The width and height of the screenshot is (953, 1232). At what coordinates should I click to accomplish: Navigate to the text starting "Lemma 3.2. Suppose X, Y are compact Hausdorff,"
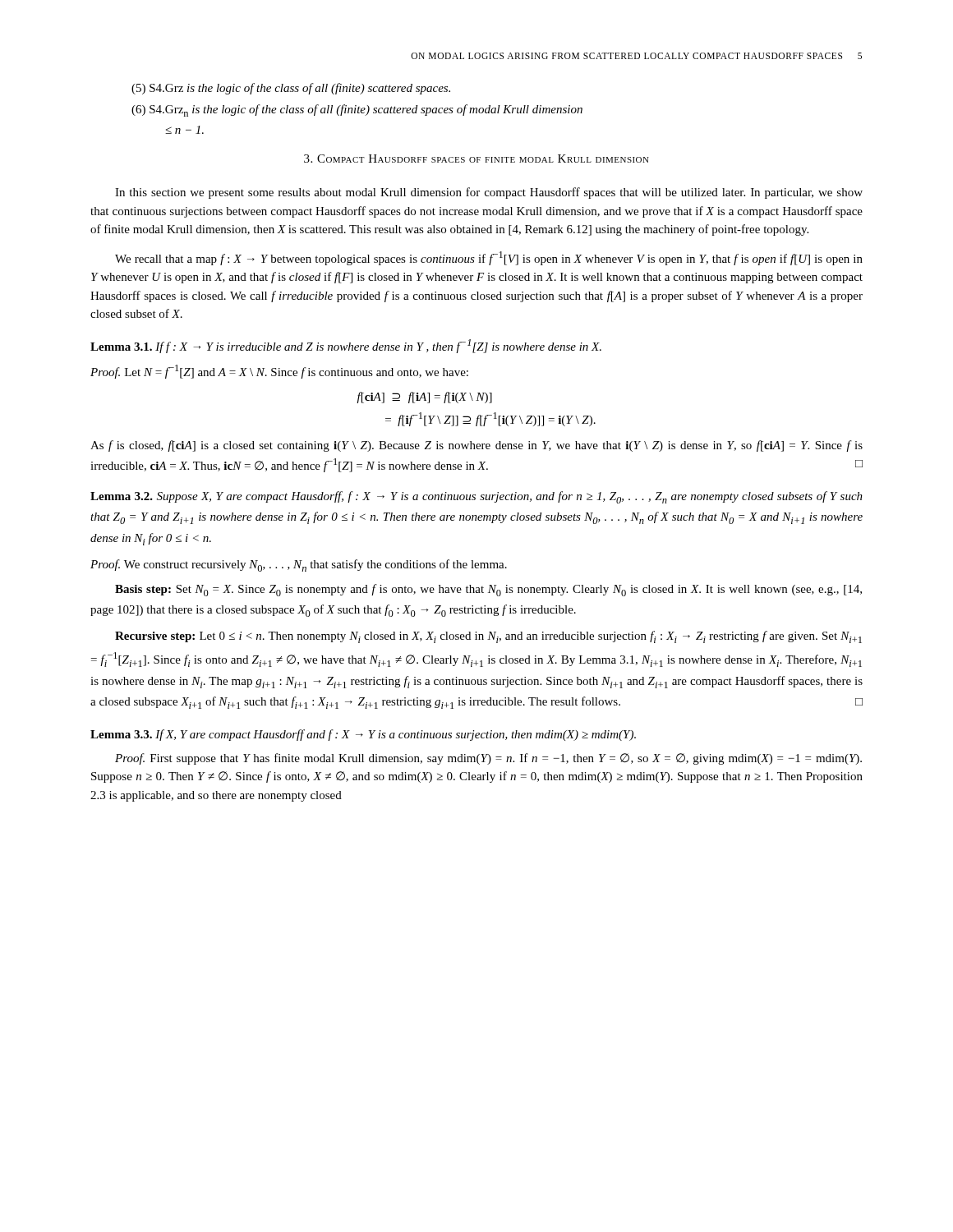click(x=476, y=518)
